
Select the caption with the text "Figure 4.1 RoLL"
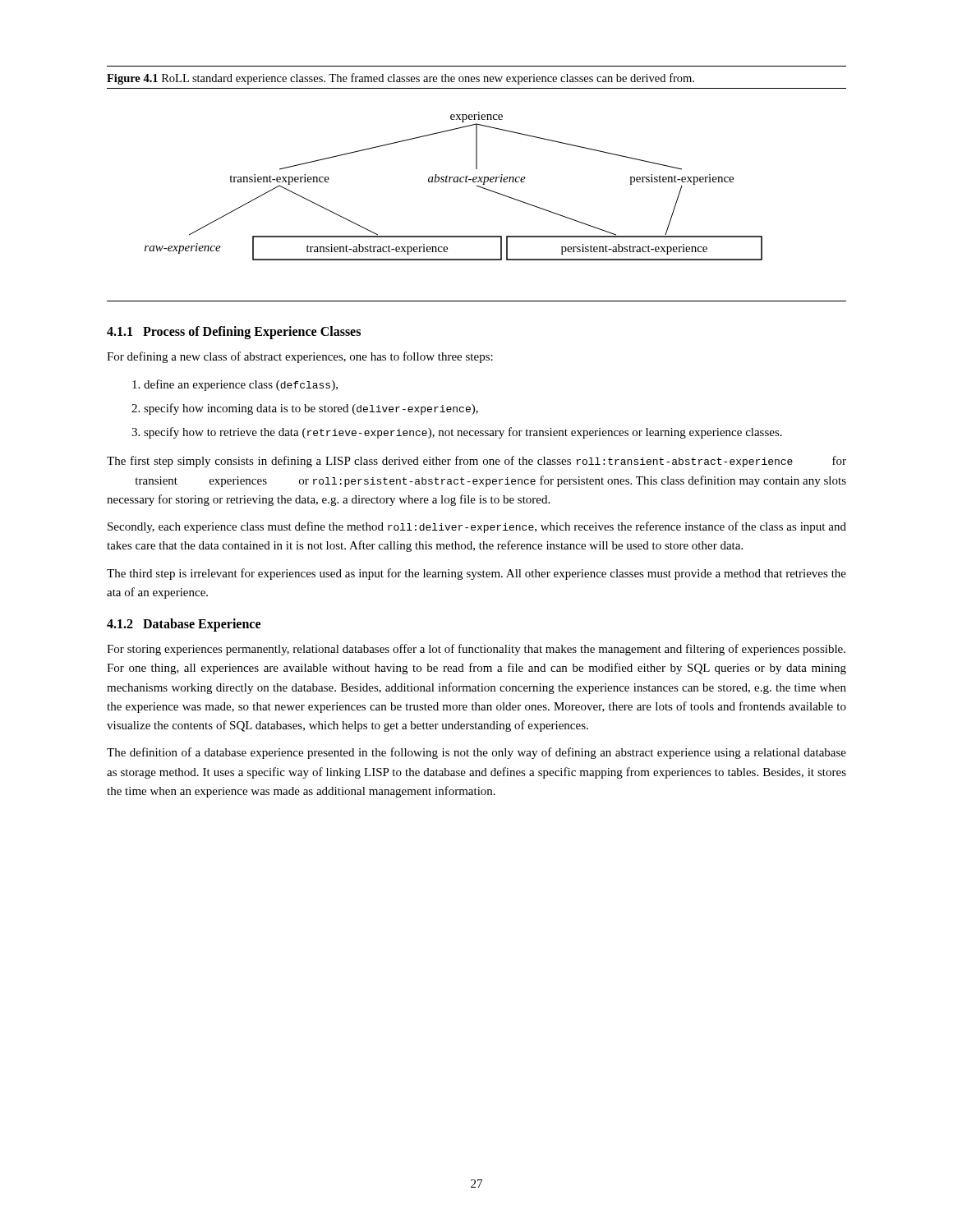(476, 78)
